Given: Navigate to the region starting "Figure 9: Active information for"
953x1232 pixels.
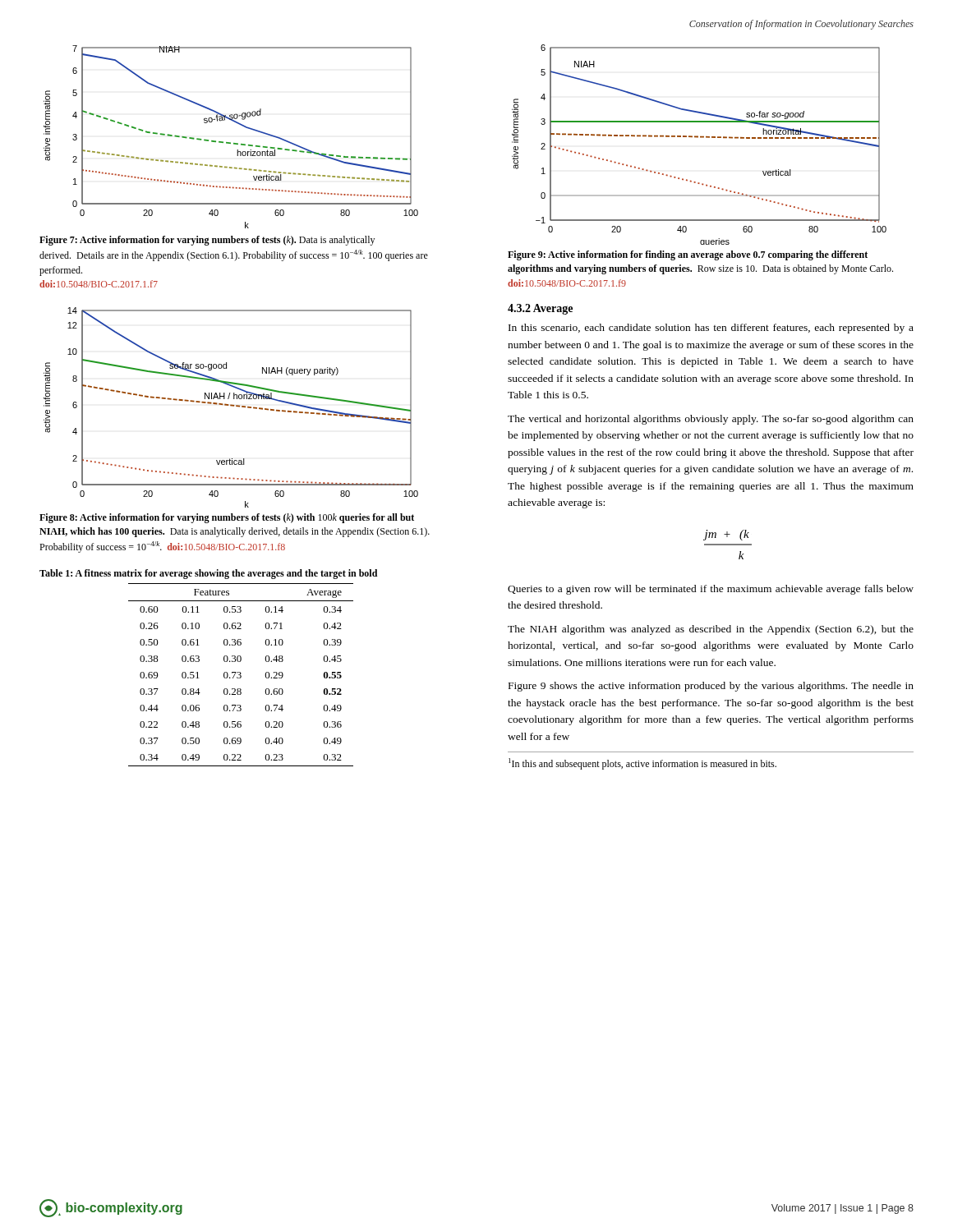Looking at the screenshot, I should (x=701, y=269).
